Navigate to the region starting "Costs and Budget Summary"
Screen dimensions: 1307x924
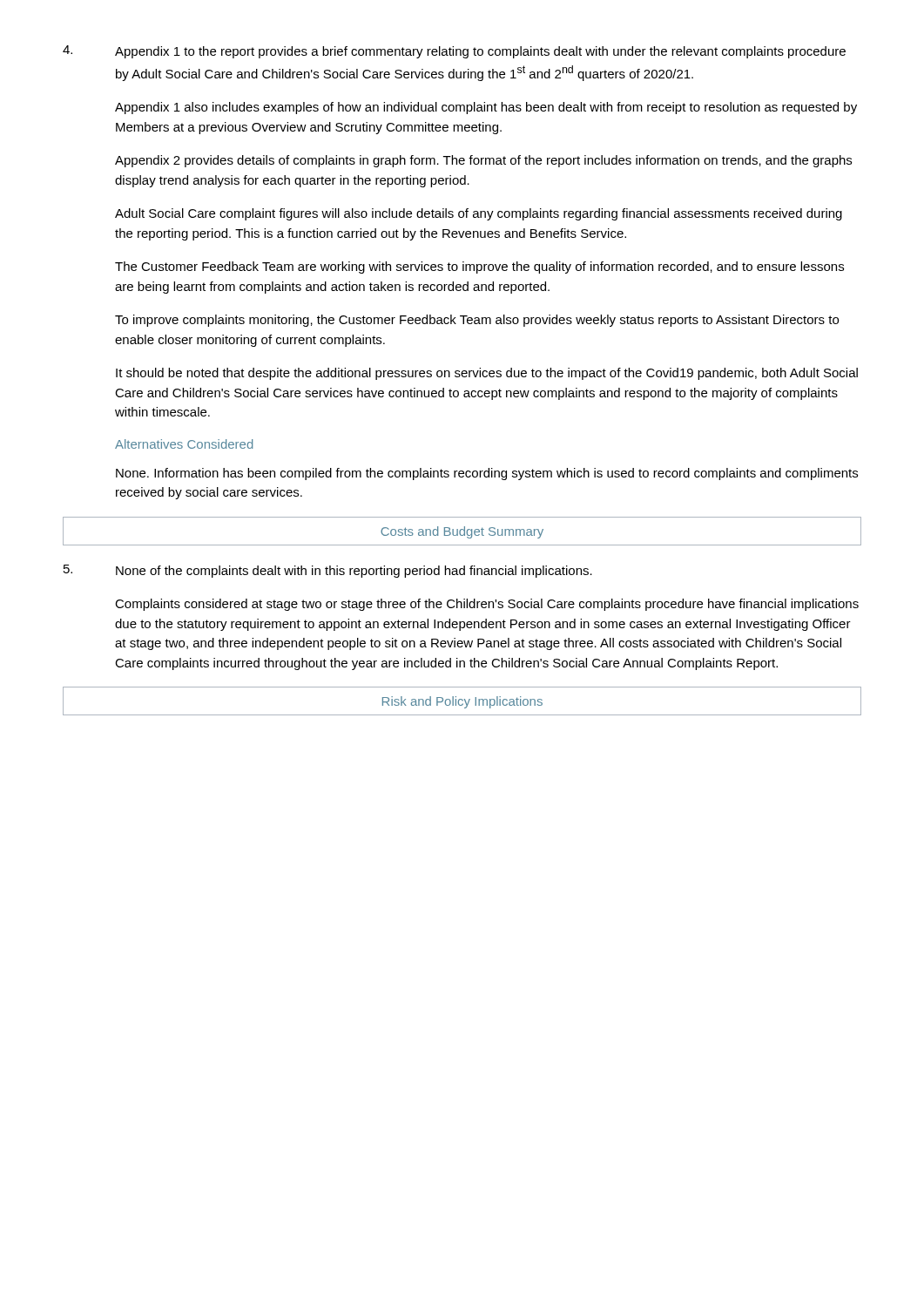[x=462, y=531]
